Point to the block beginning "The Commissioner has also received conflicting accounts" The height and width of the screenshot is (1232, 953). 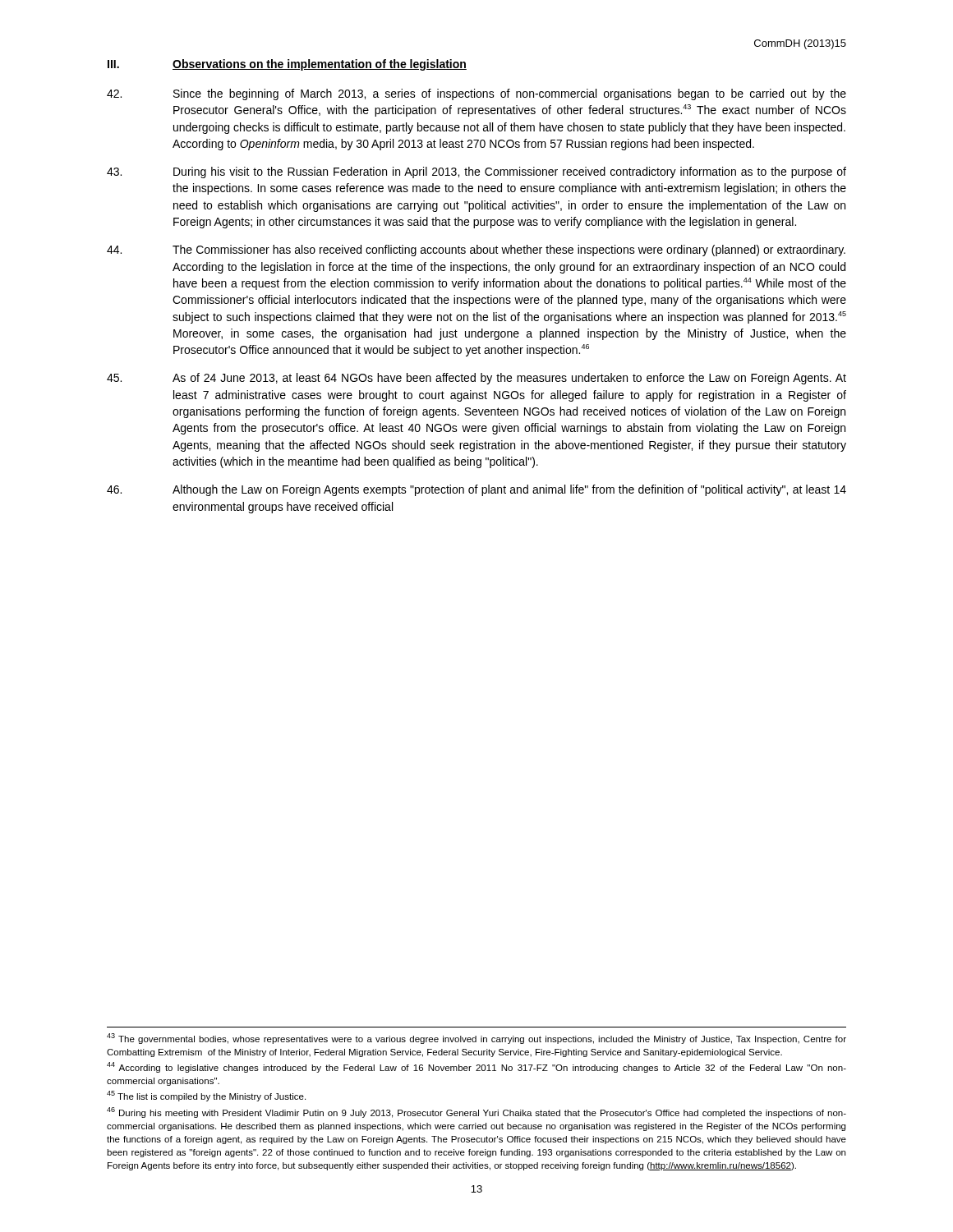pos(476,300)
